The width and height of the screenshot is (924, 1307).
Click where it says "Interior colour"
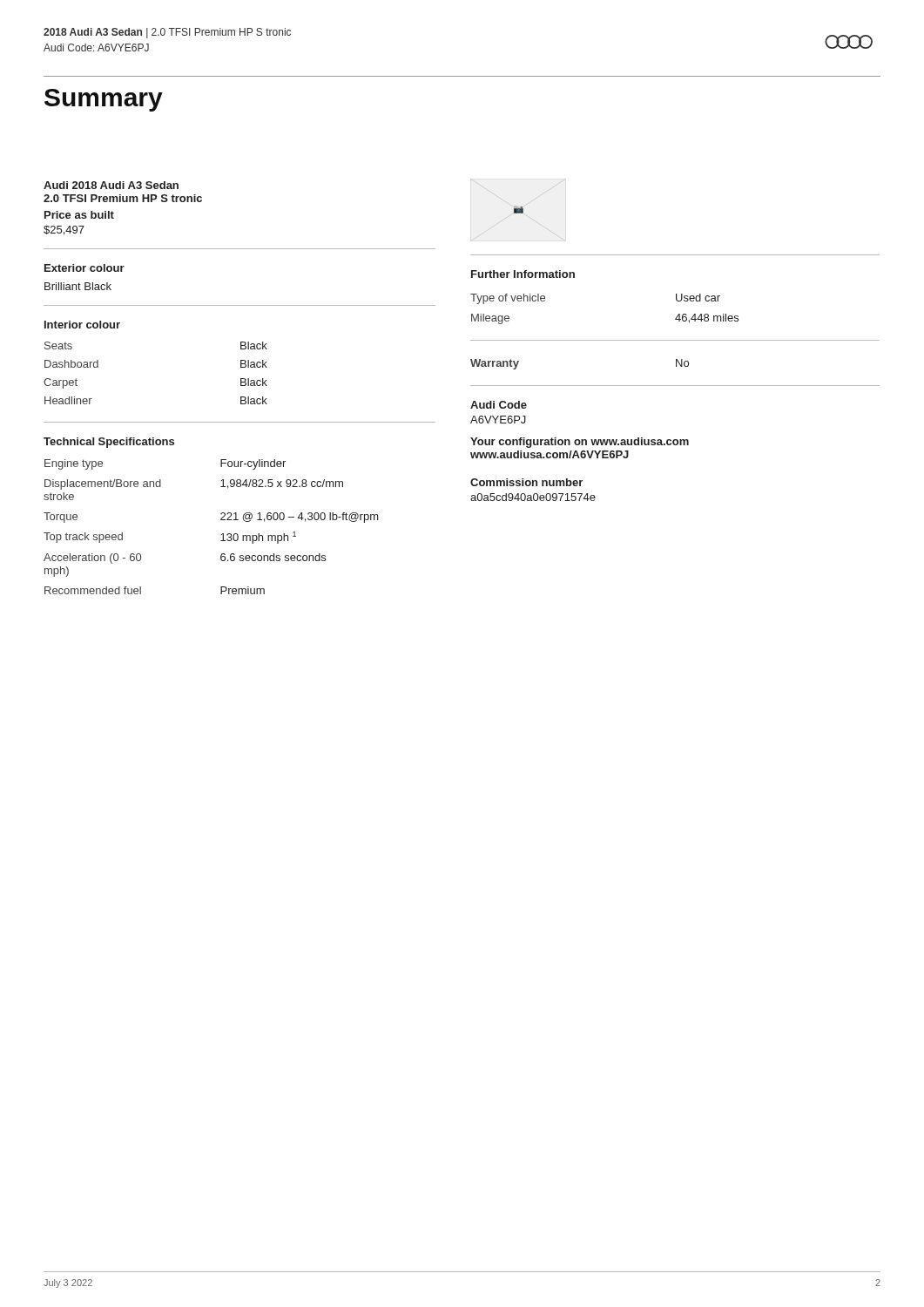(82, 325)
